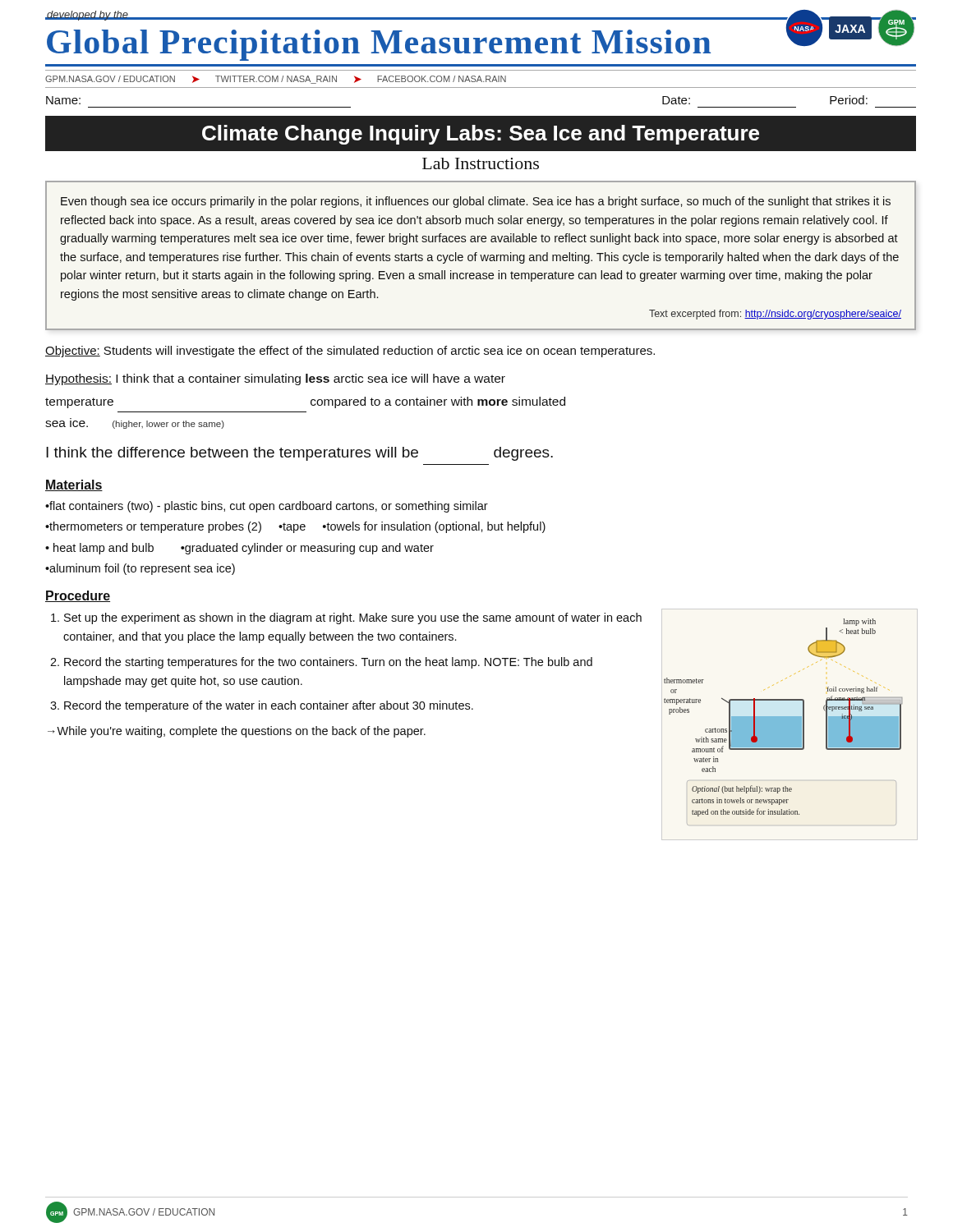This screenshot has width=953, height=1232.
Task: Click on the region starting "Name: Date: Period:"
Action: tap(66, 100)
